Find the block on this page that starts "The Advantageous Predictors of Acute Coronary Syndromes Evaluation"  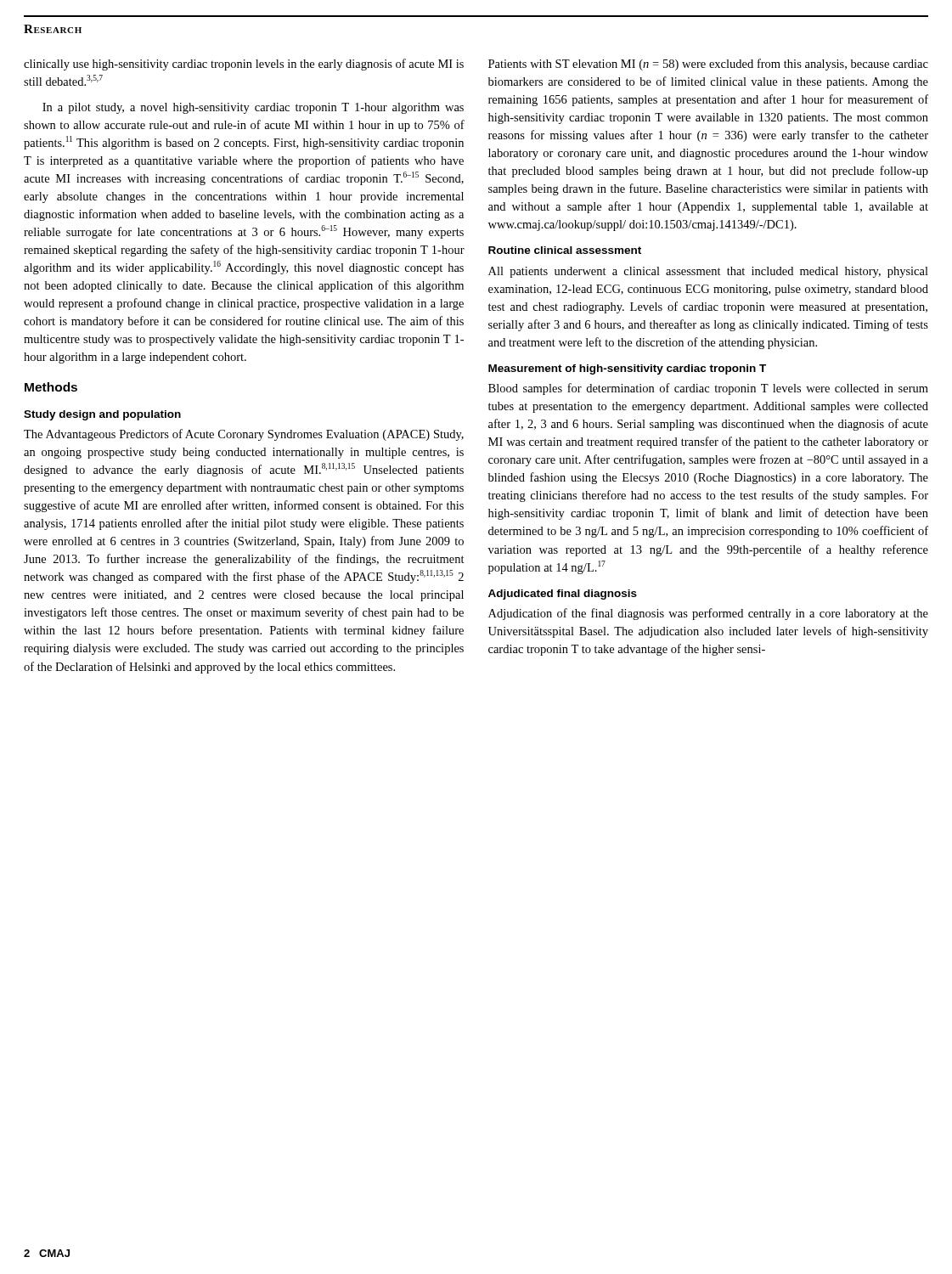pos(244,550)
